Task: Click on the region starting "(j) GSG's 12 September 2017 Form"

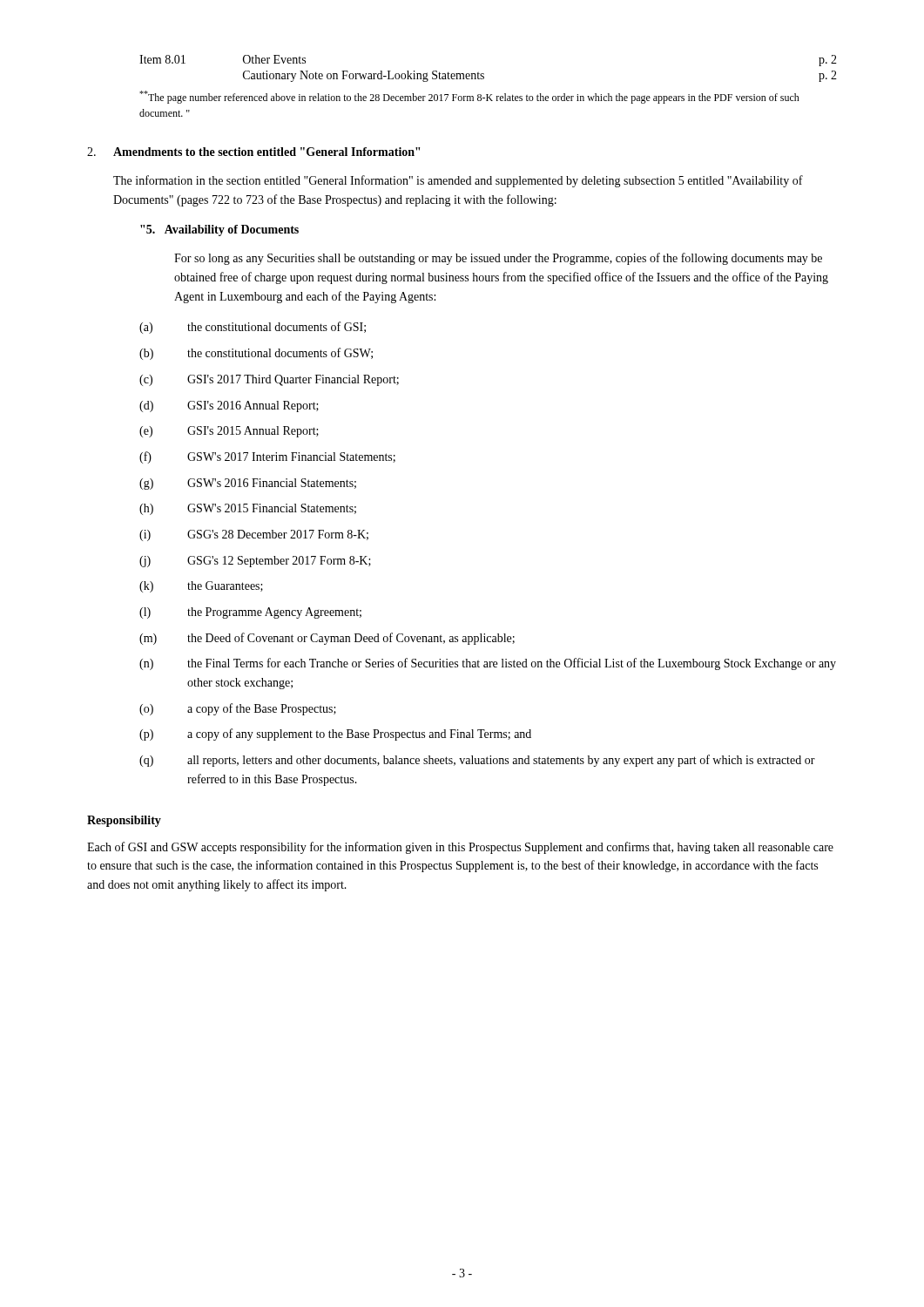Action: pyautogui.click(x=255, y=562)
